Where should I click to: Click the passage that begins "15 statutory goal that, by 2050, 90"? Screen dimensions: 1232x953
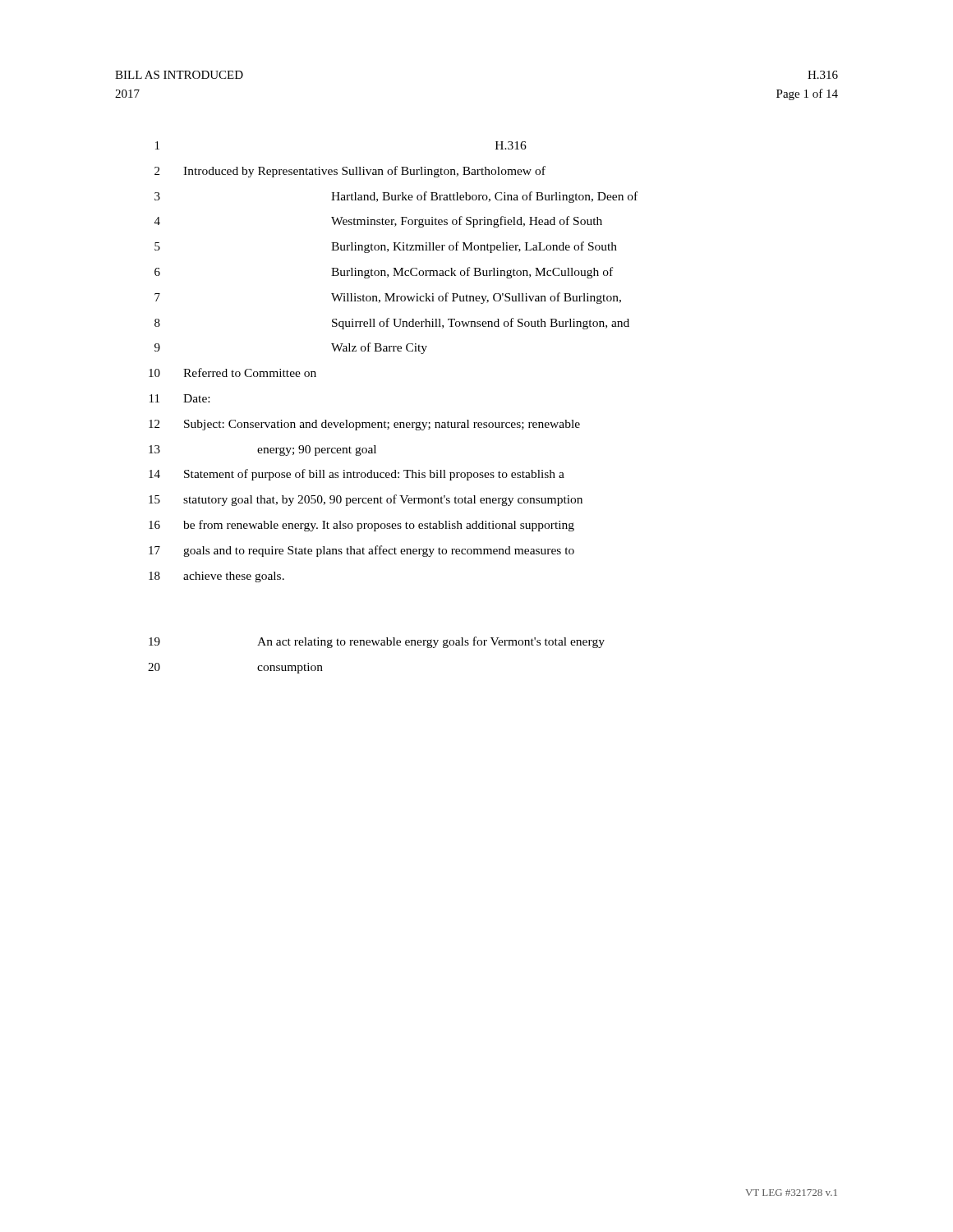pos(476,500)
